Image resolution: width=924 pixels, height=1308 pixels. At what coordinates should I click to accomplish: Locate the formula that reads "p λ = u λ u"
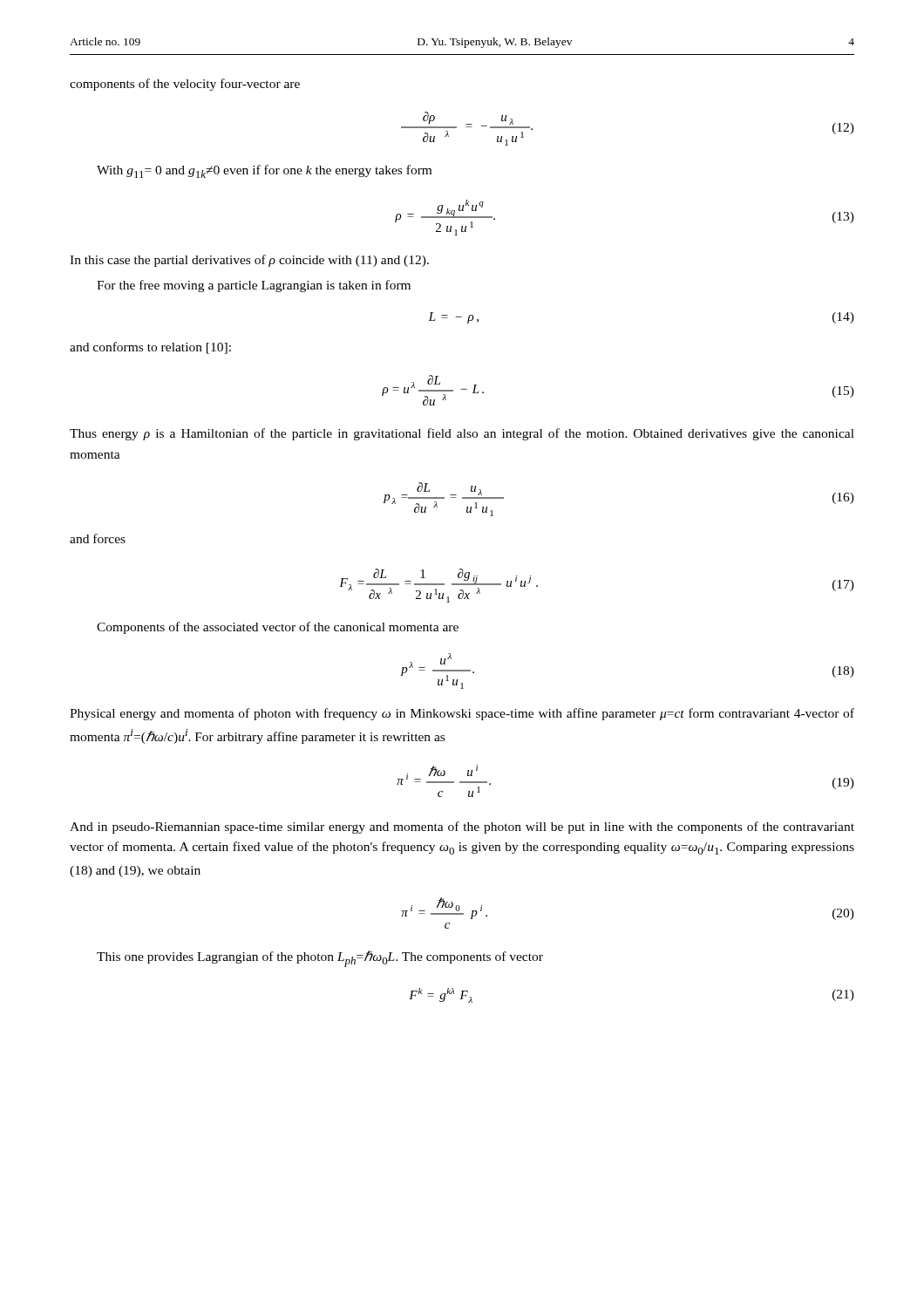click(451, 671)
